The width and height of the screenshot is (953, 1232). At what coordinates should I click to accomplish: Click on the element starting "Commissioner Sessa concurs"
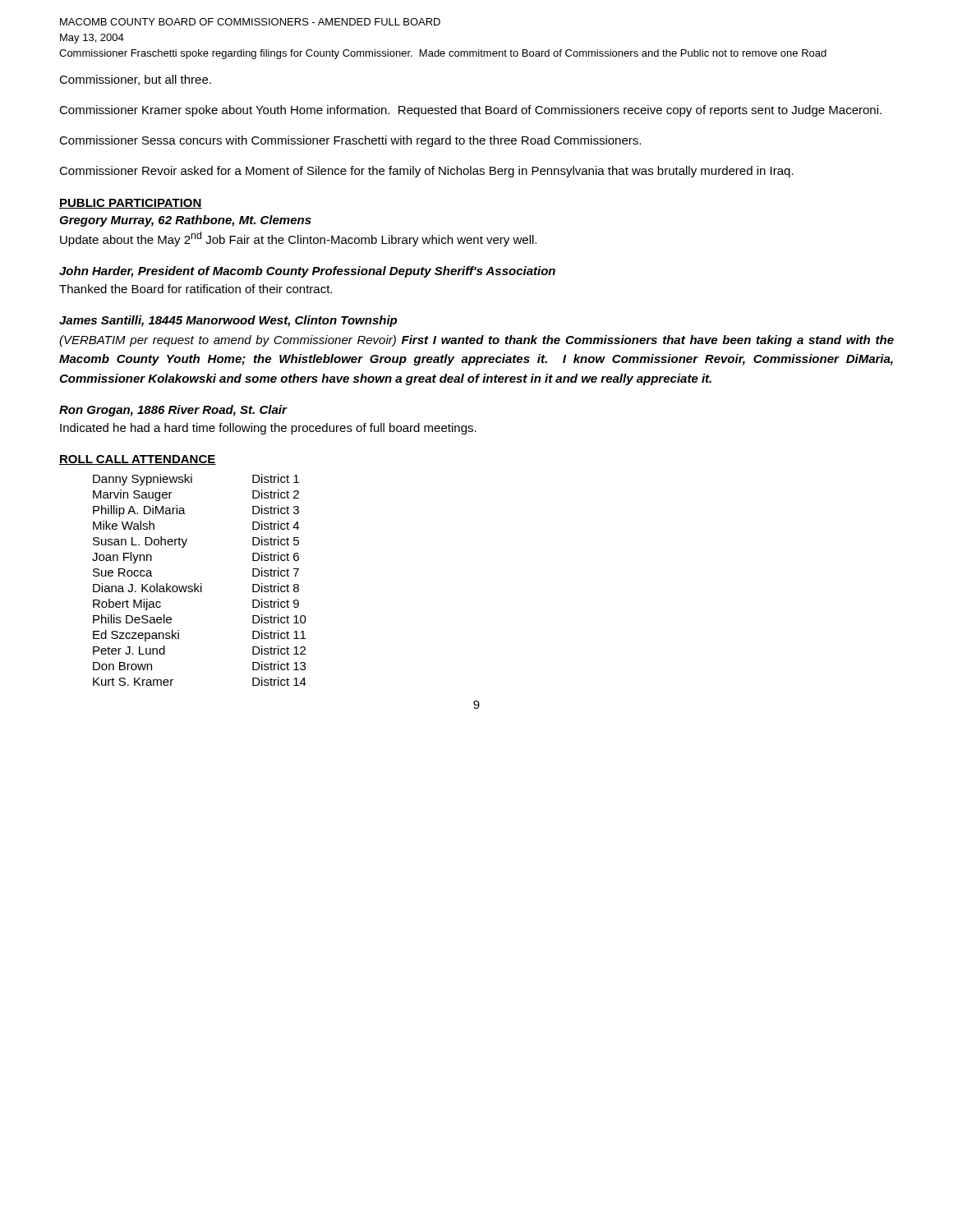click(351, 140)
